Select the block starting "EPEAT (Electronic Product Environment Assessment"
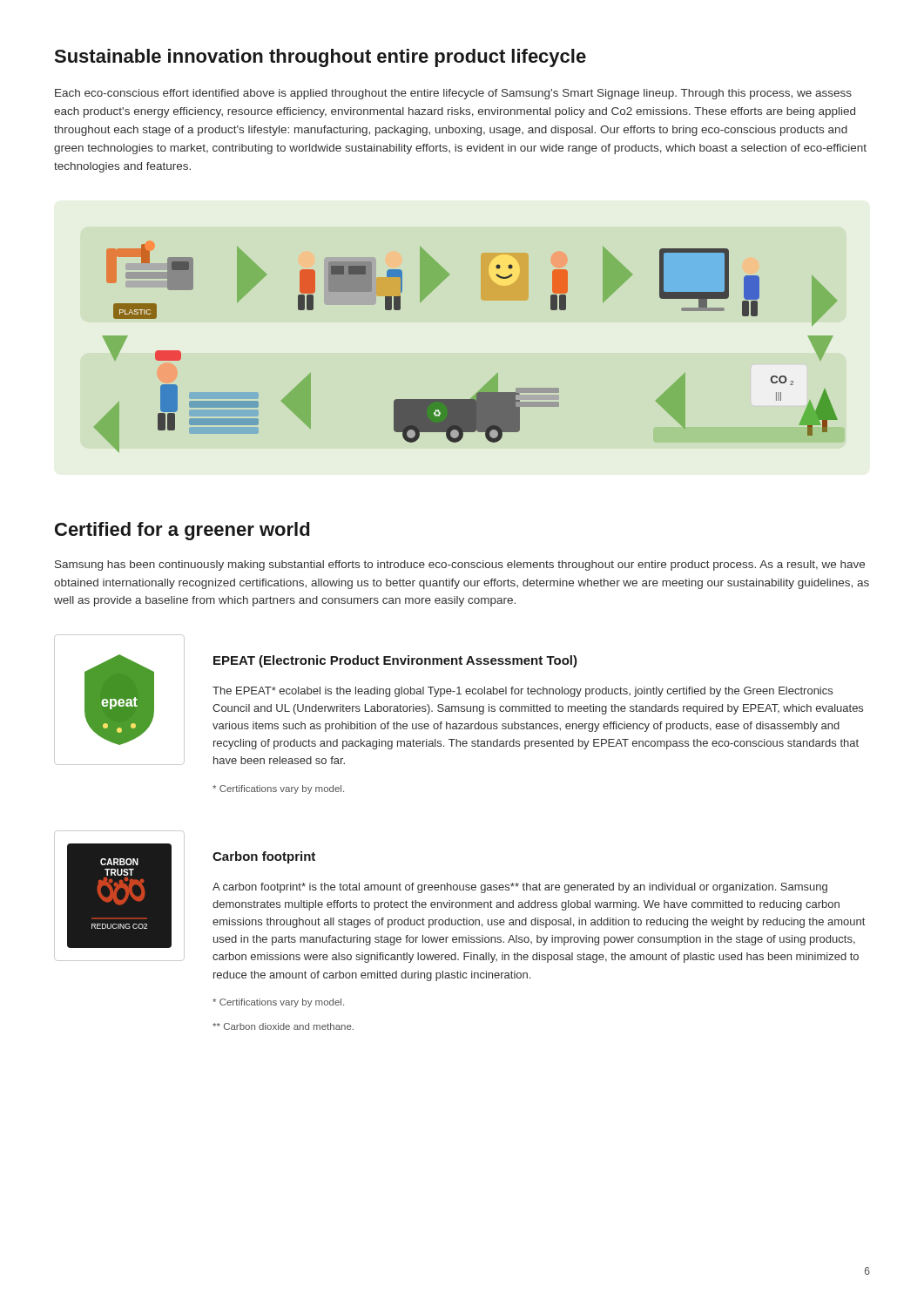This screenshot has width=924, height=1307. pyautogui.click(x=541, y=661)
